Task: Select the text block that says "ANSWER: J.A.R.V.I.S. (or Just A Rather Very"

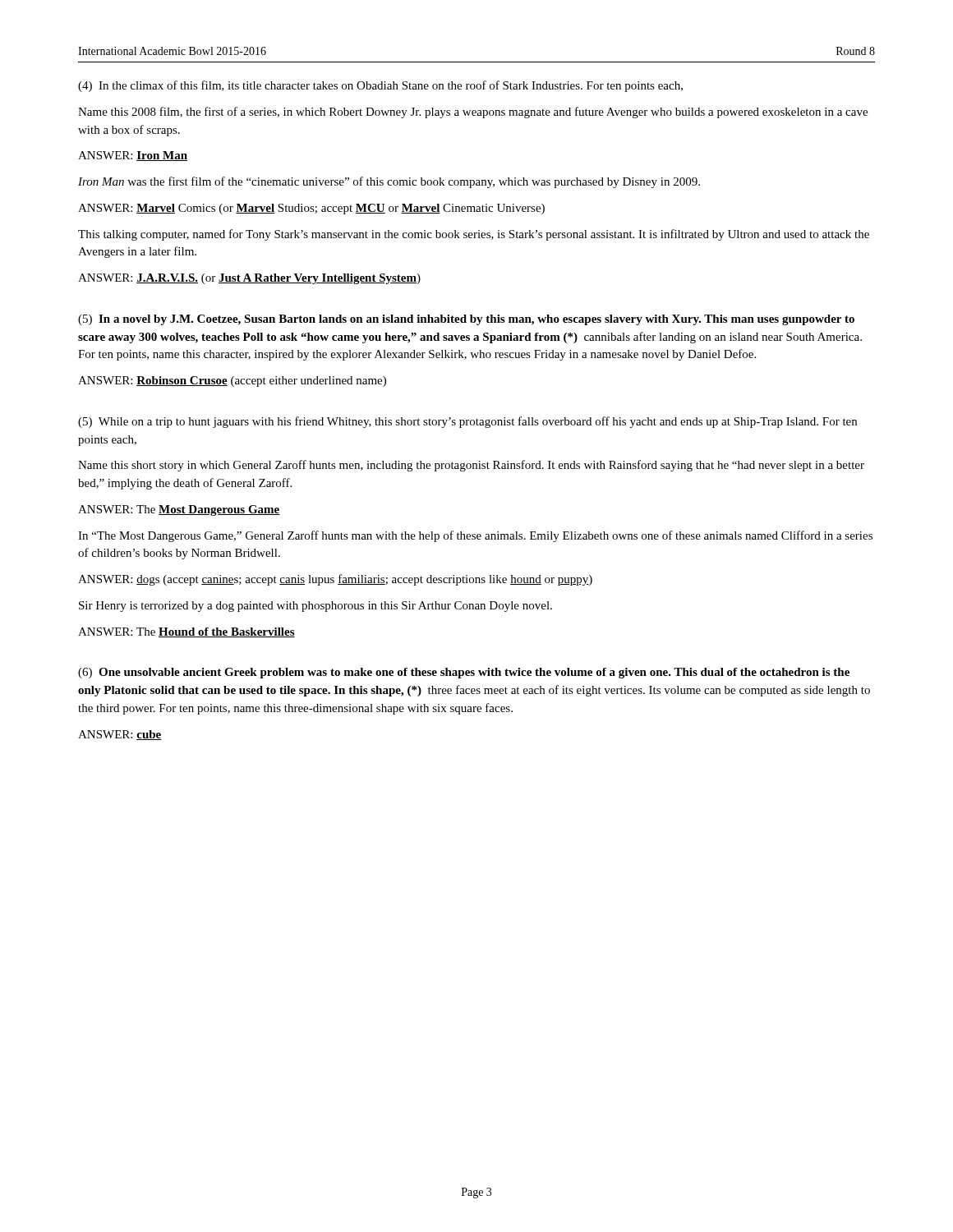Action: click(249, 278)
